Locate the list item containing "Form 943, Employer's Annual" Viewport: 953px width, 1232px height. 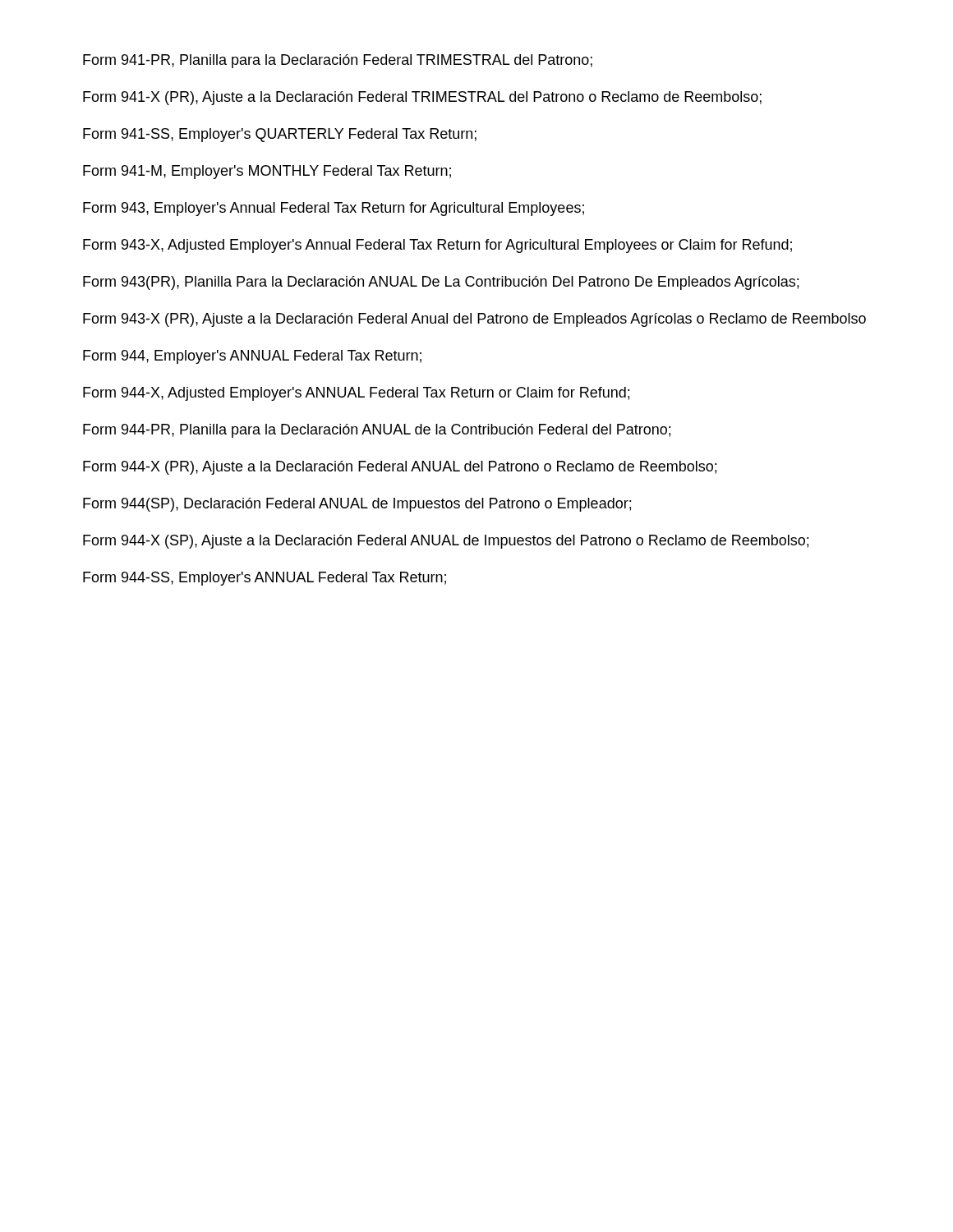click(334, 208)
